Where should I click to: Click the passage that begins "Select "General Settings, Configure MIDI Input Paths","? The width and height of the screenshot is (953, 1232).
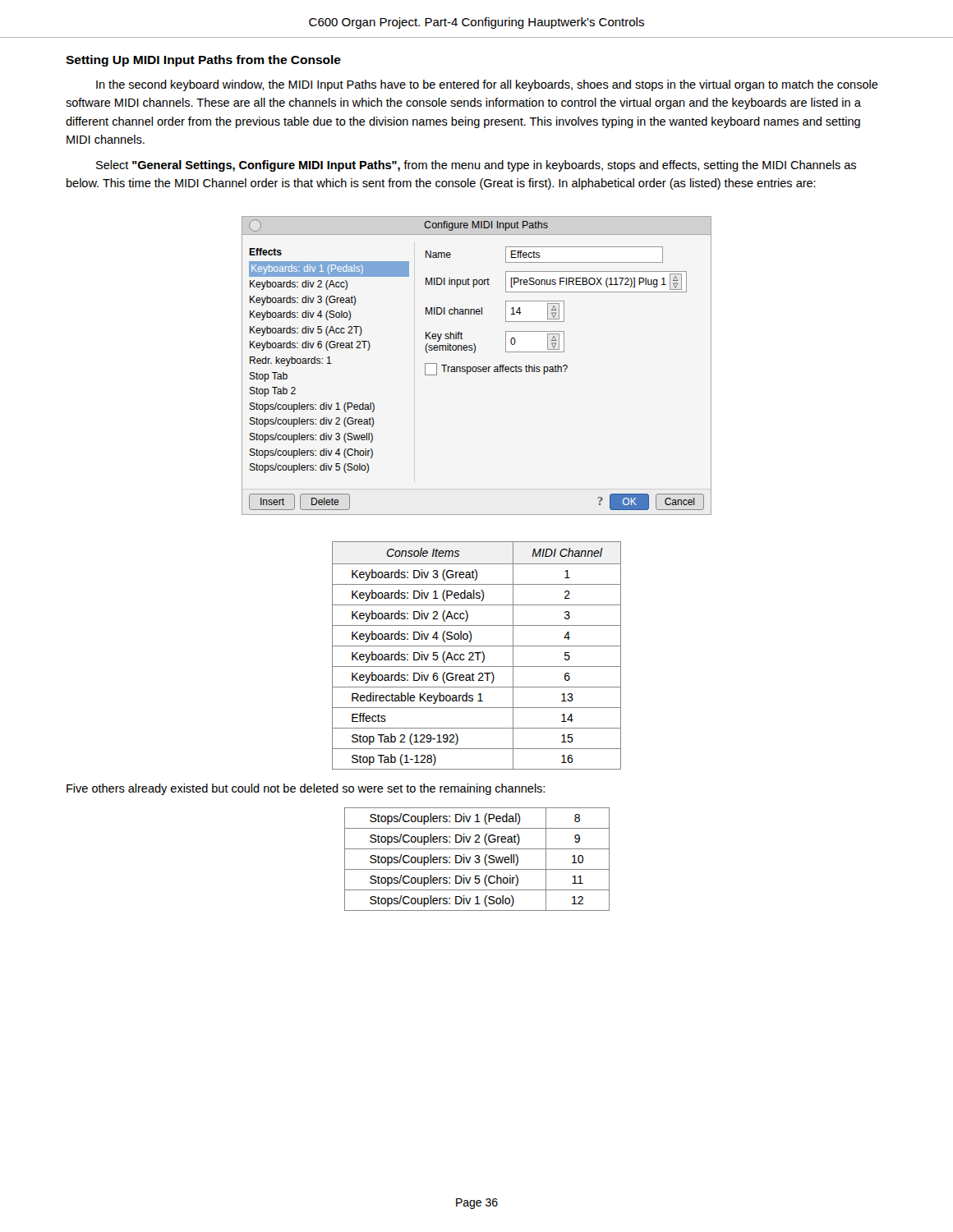coord(461,174)
